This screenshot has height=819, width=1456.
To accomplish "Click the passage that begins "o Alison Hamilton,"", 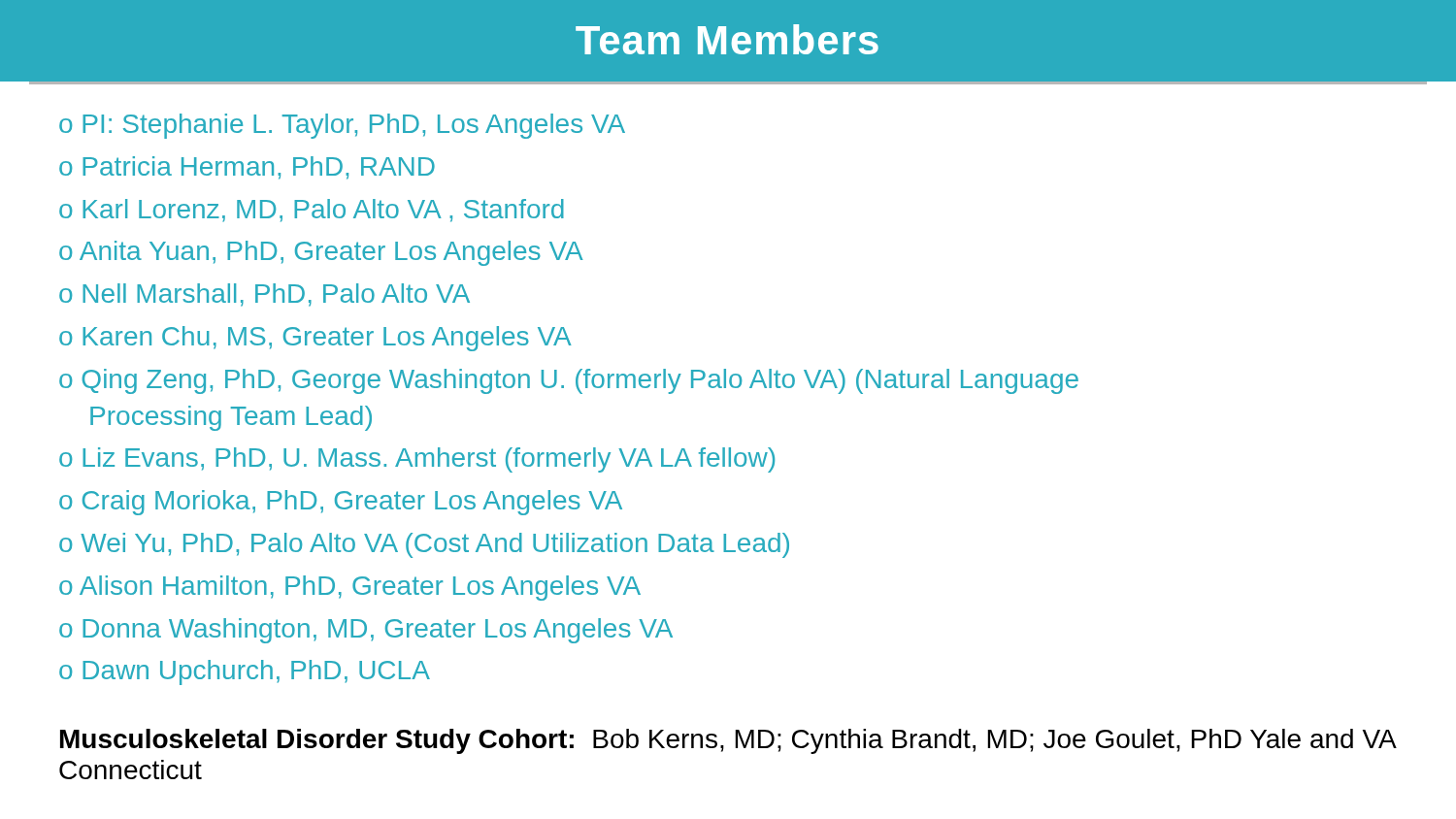I will point(350,585).
